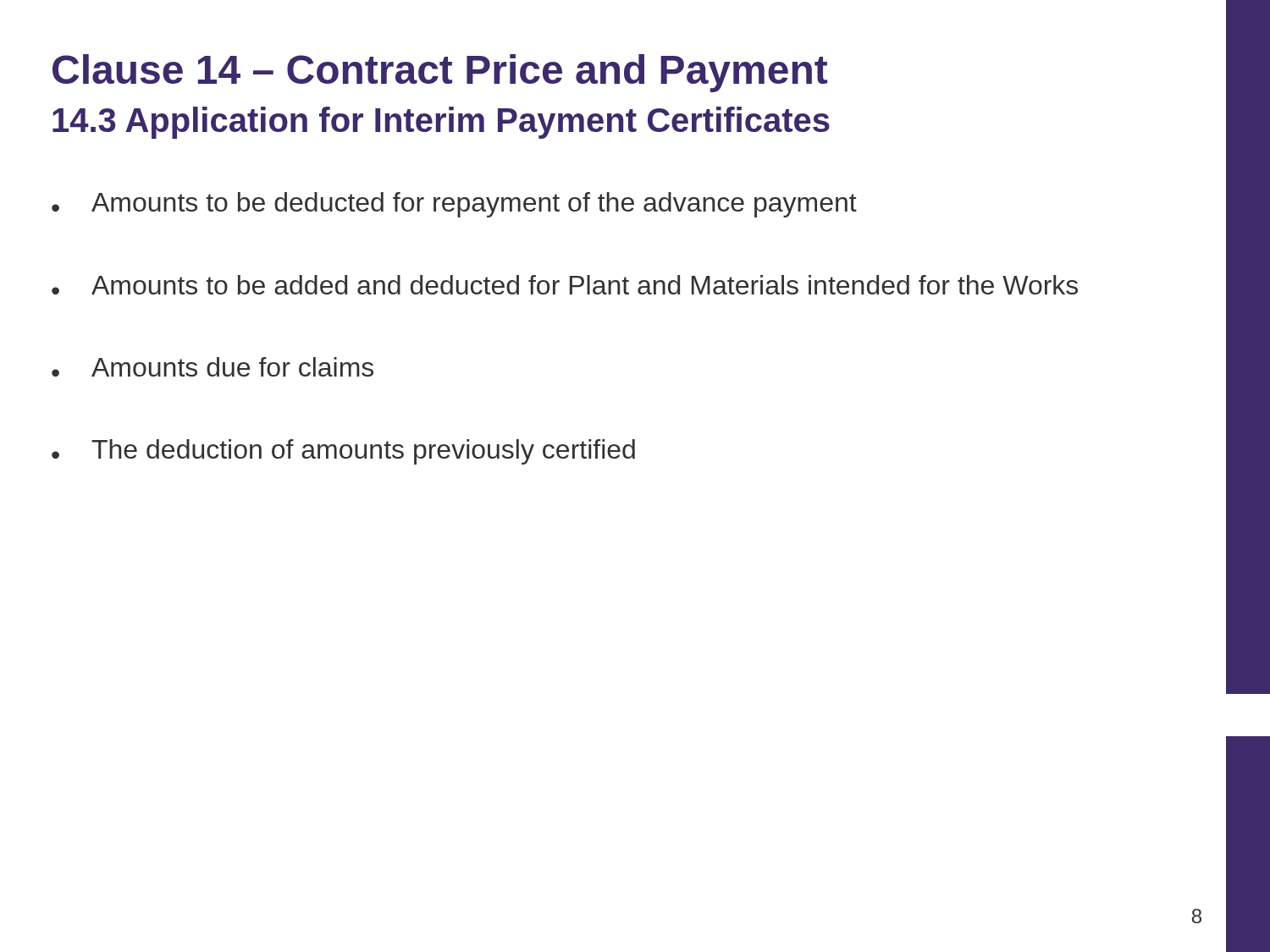Find the list item that reads "• Amounts to be deducted for"
The height and width of the screenshot is (952, 1270).
coord(627,205)
